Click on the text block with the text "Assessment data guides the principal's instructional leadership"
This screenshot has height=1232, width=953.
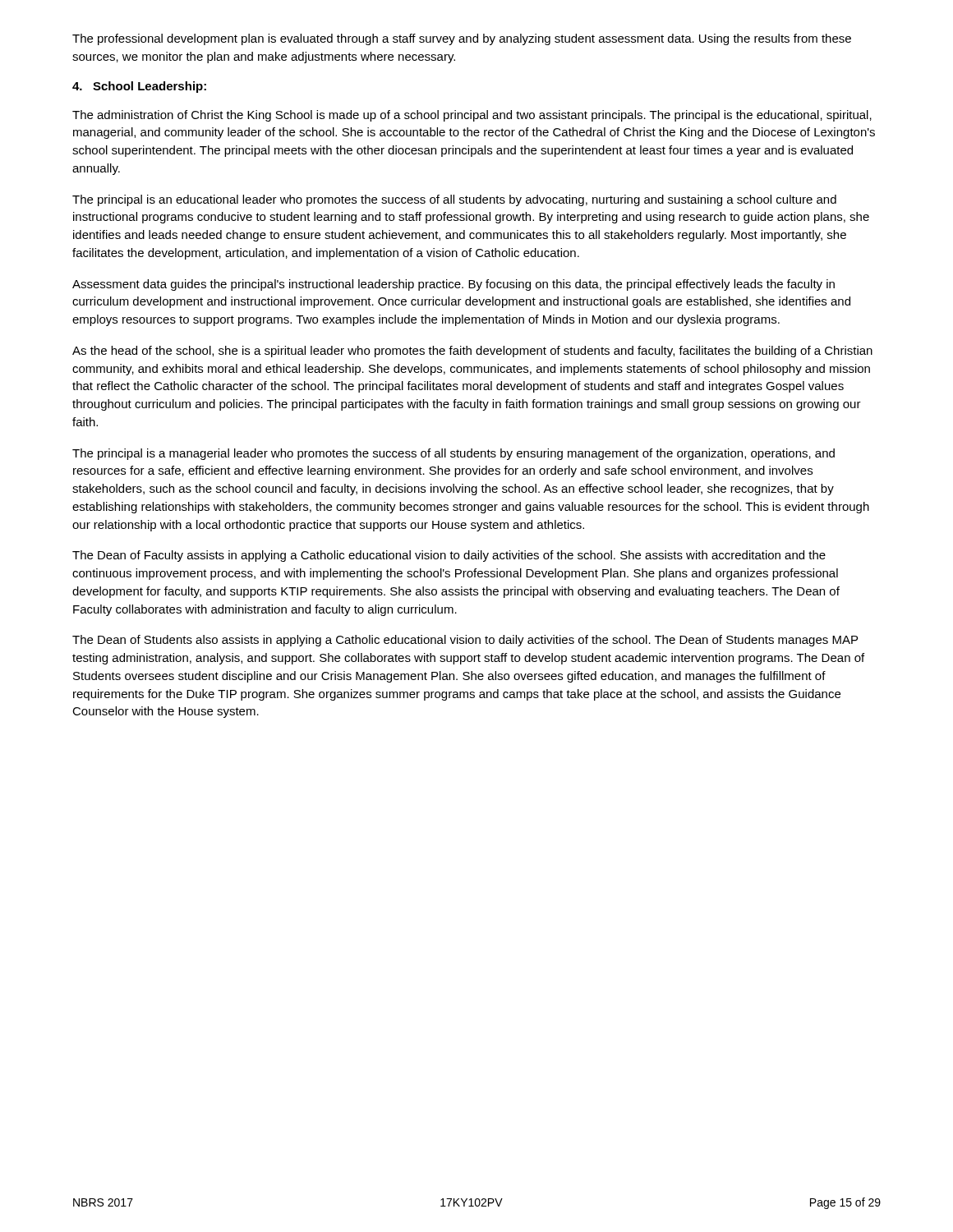[462, 301]
